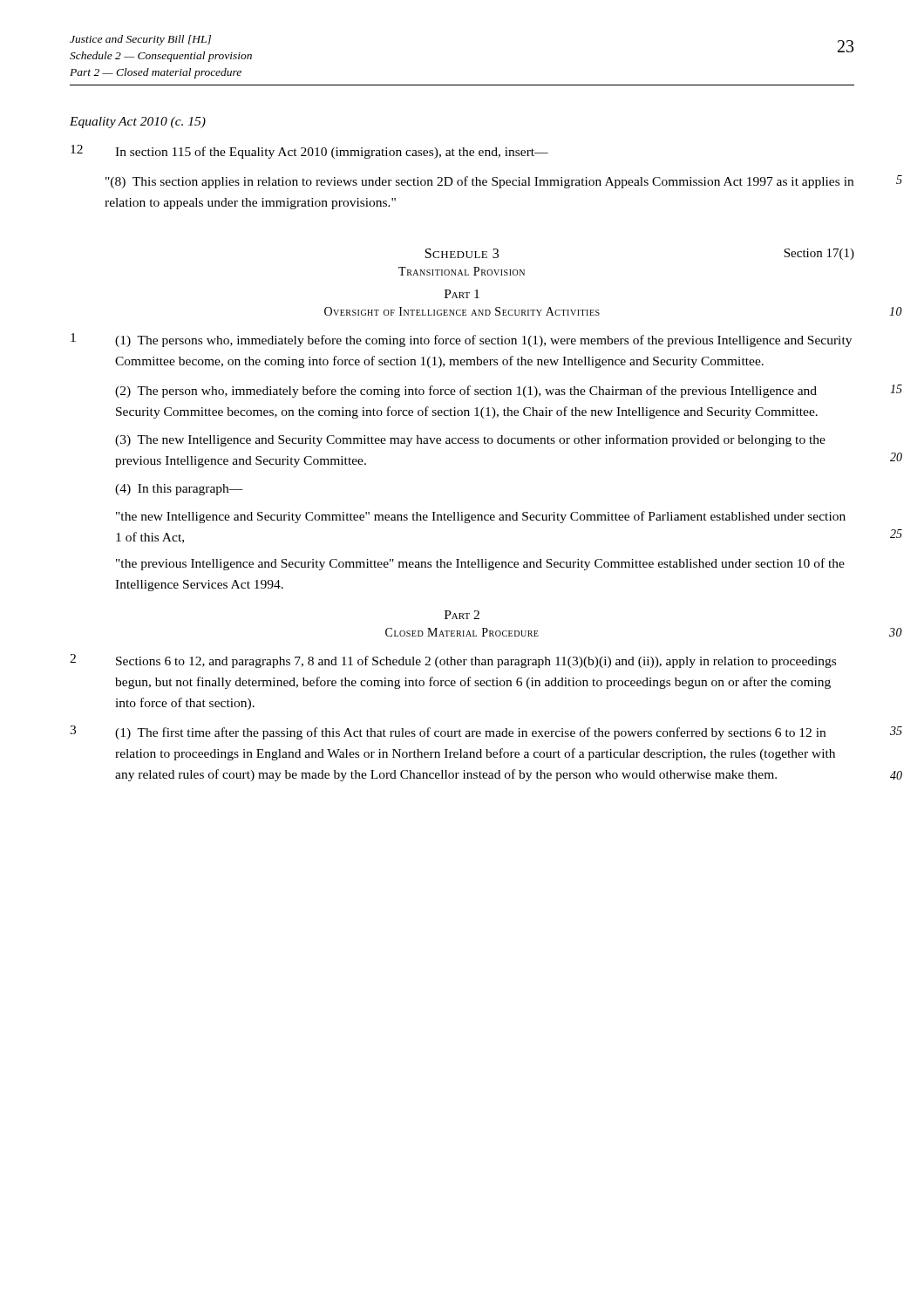Navigate to the element starting "Oversight of Intelligence and Security"
Image resolution: width=924 pixels, height=1308 pixels.
tap(589, 312)
